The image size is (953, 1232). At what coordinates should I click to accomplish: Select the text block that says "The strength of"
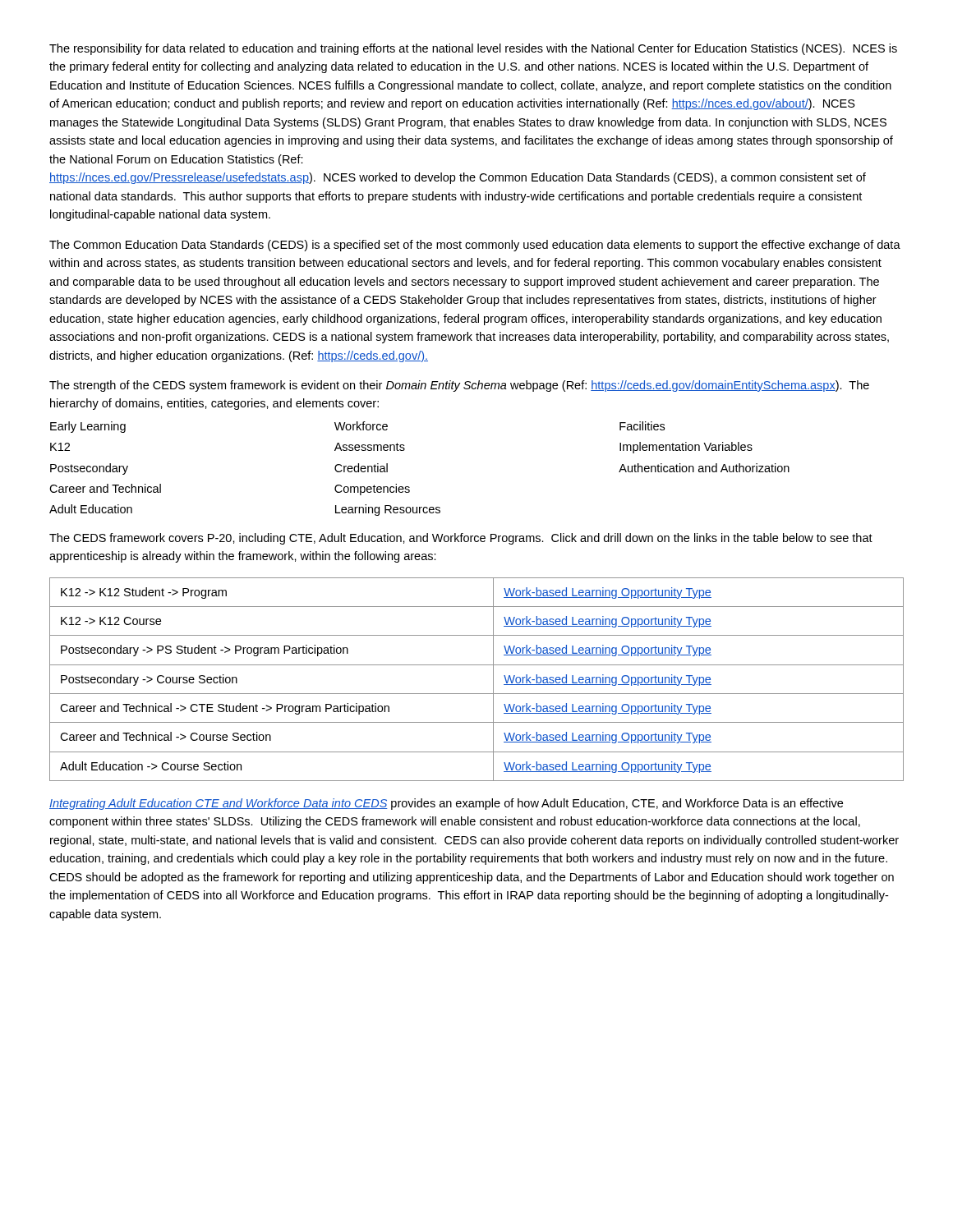pos(459,394)
